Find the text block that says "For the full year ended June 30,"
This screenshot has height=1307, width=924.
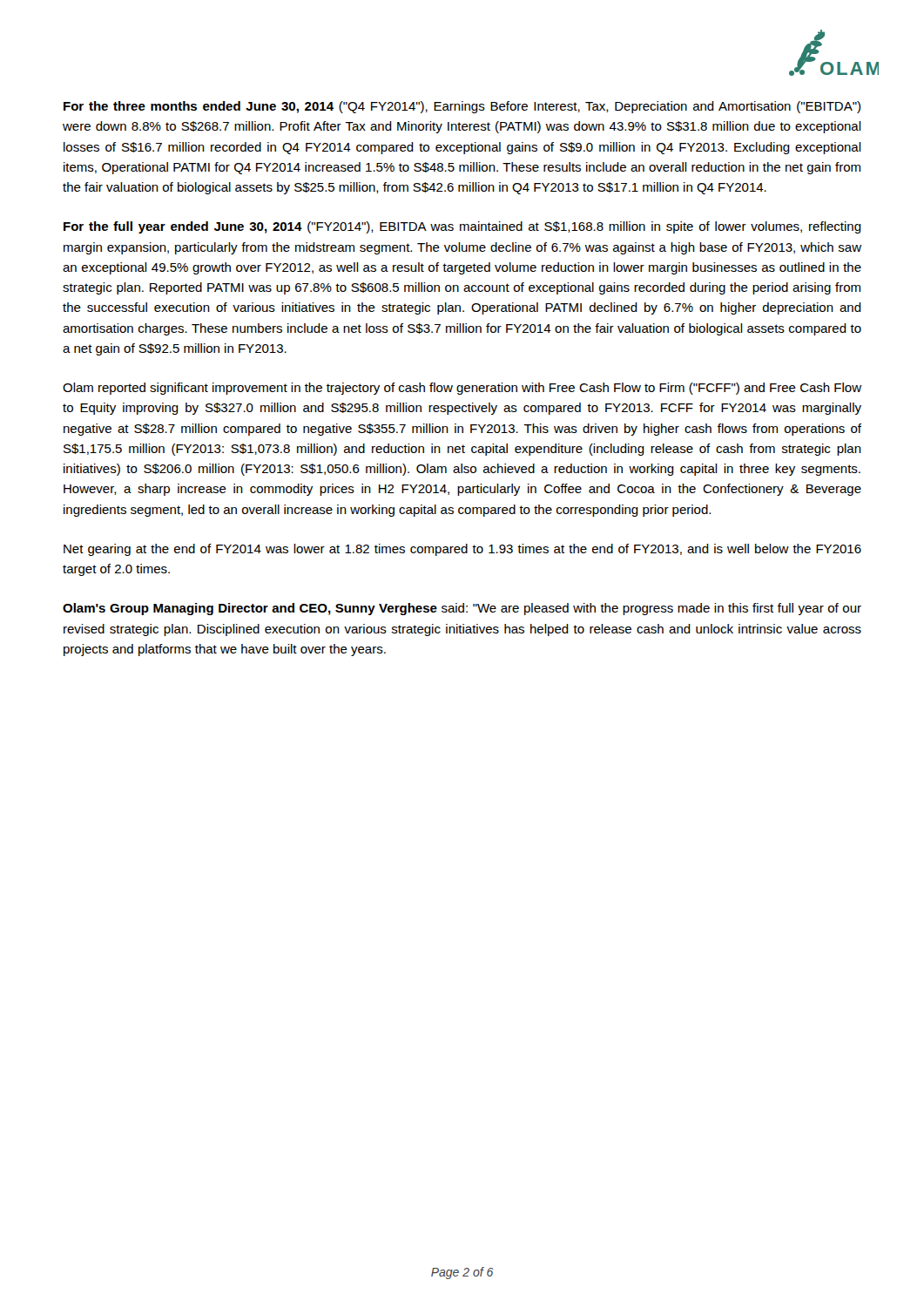coord(462,287)
